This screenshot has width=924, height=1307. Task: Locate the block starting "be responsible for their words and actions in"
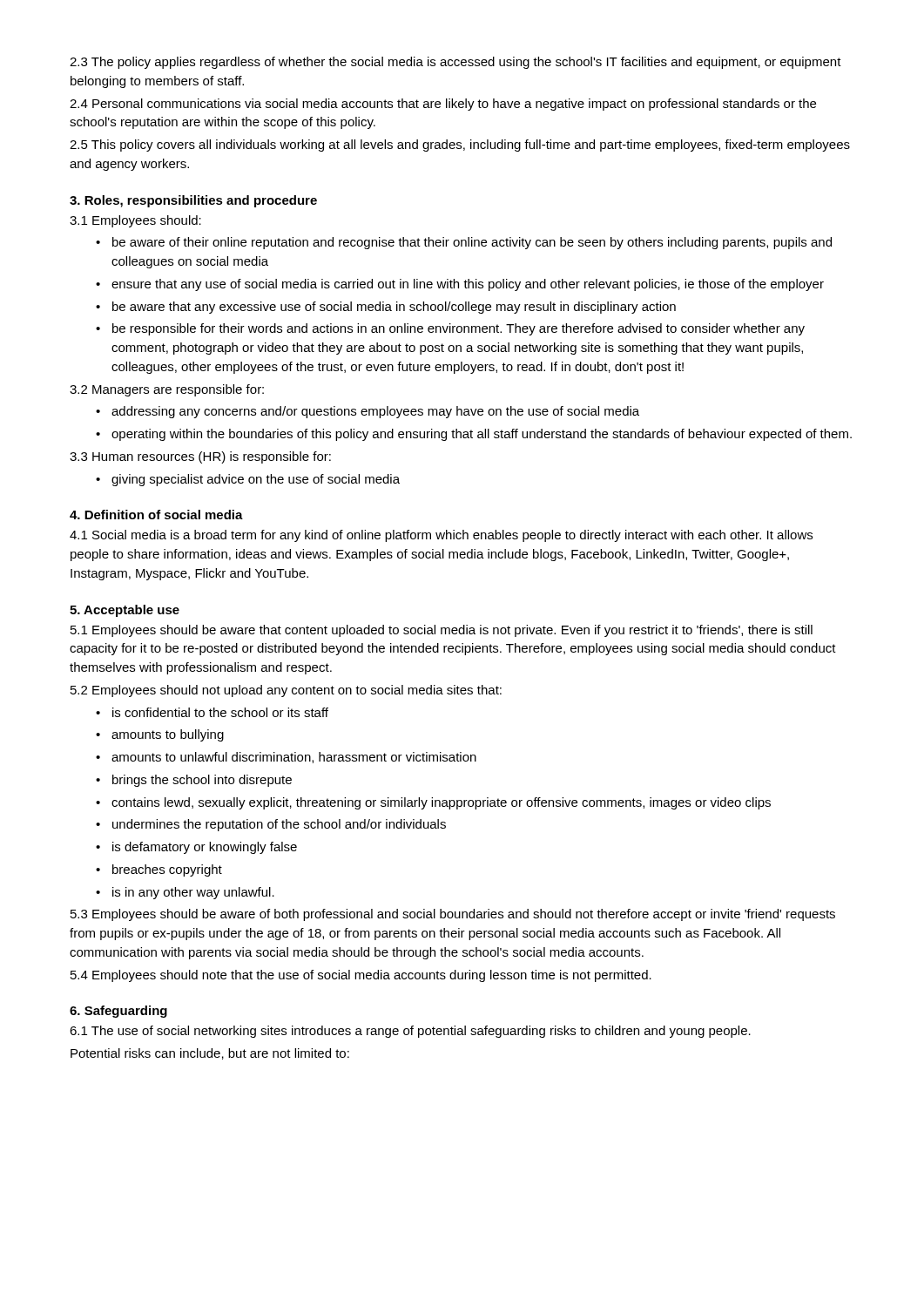coord(458,347)
